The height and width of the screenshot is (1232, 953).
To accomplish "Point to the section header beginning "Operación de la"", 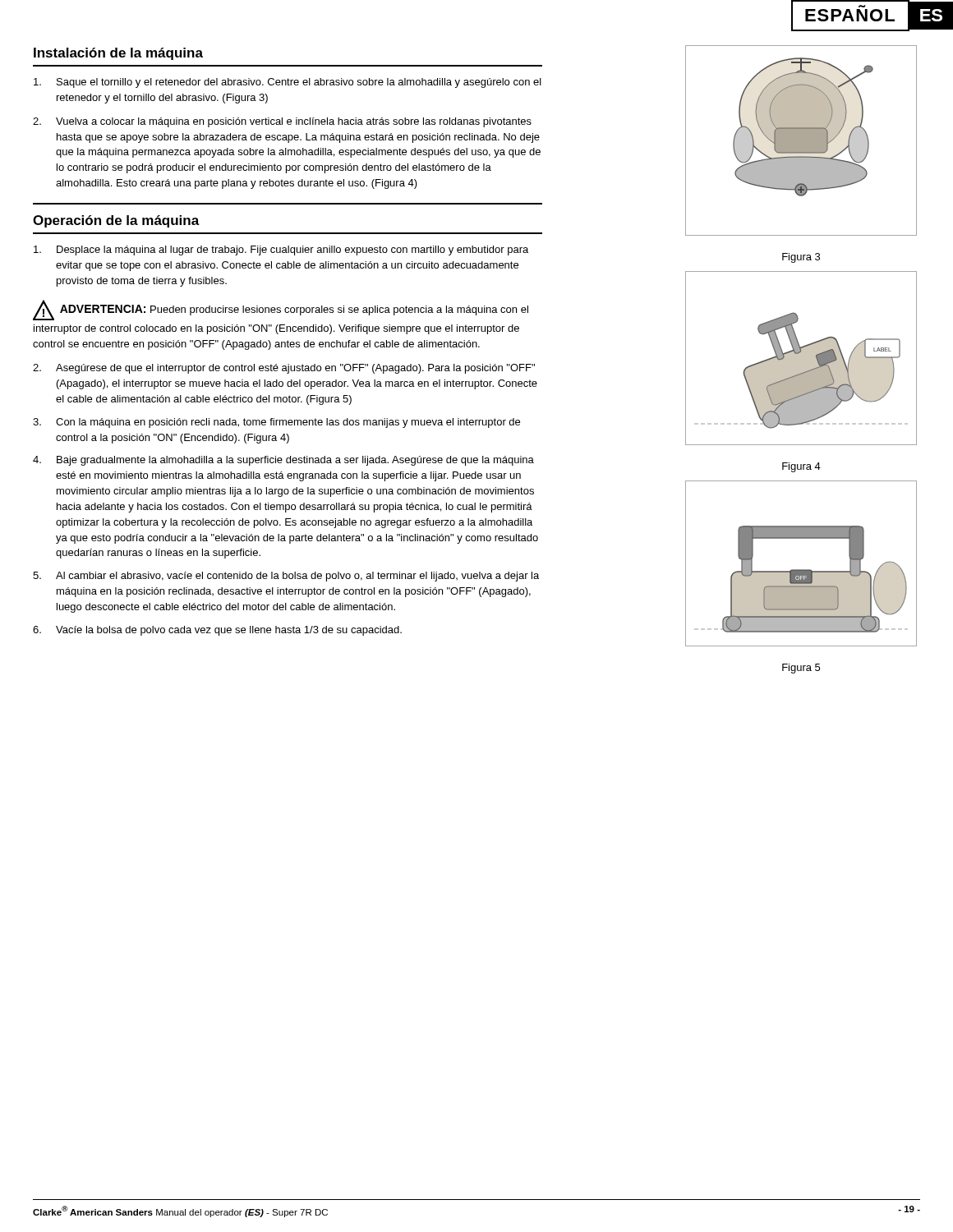I will (116, 220).
